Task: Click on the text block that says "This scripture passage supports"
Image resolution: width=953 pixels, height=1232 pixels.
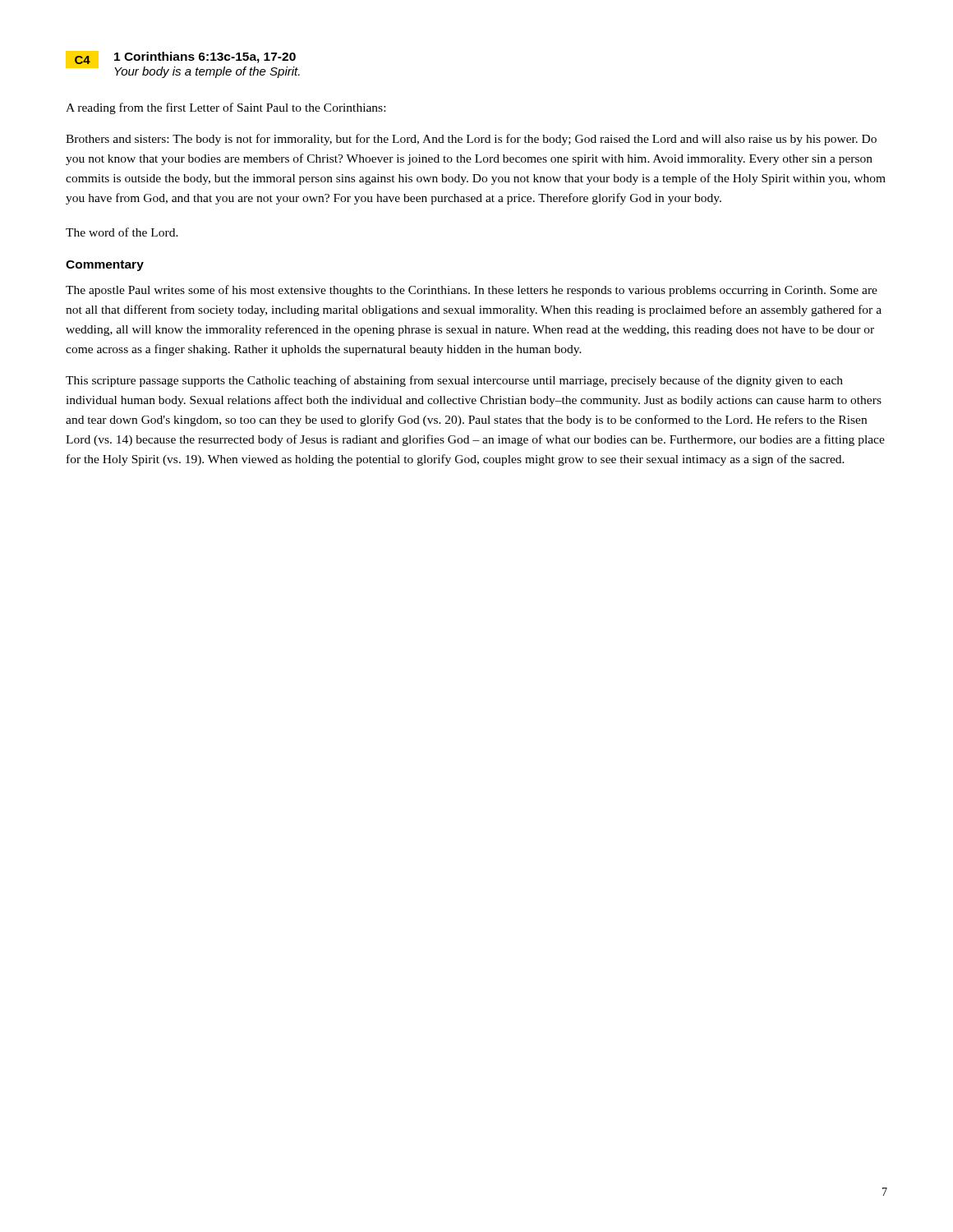Action: tap(475, 419)
